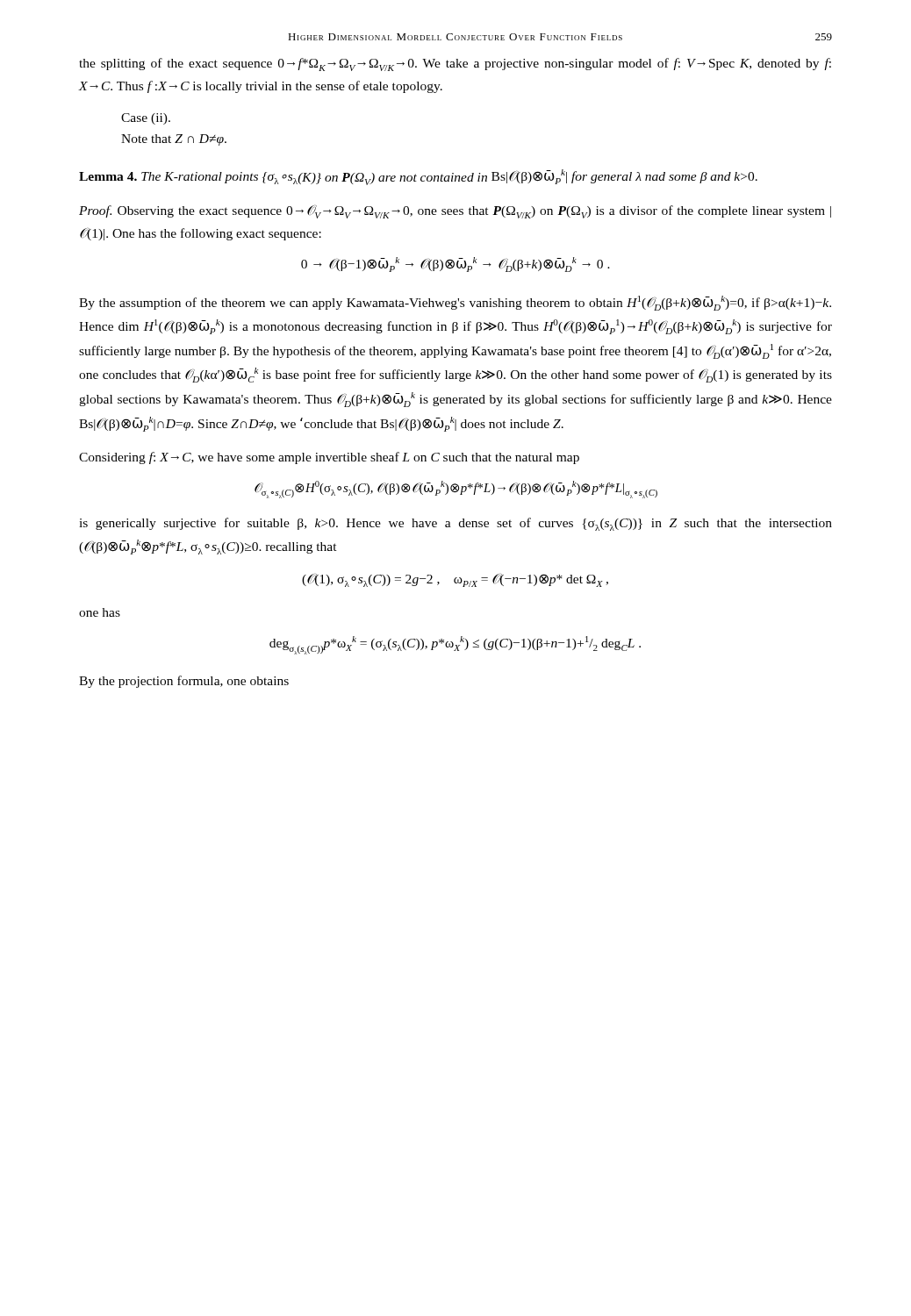
Task: Point to the formula beginning "0 → 𝒪(β−1)⊗ω̄Pk → 𝒪(β)⊗ω̄Pk → 𝒪D(β+k)⊗ω̄Dk"
Action: [456, 265]
